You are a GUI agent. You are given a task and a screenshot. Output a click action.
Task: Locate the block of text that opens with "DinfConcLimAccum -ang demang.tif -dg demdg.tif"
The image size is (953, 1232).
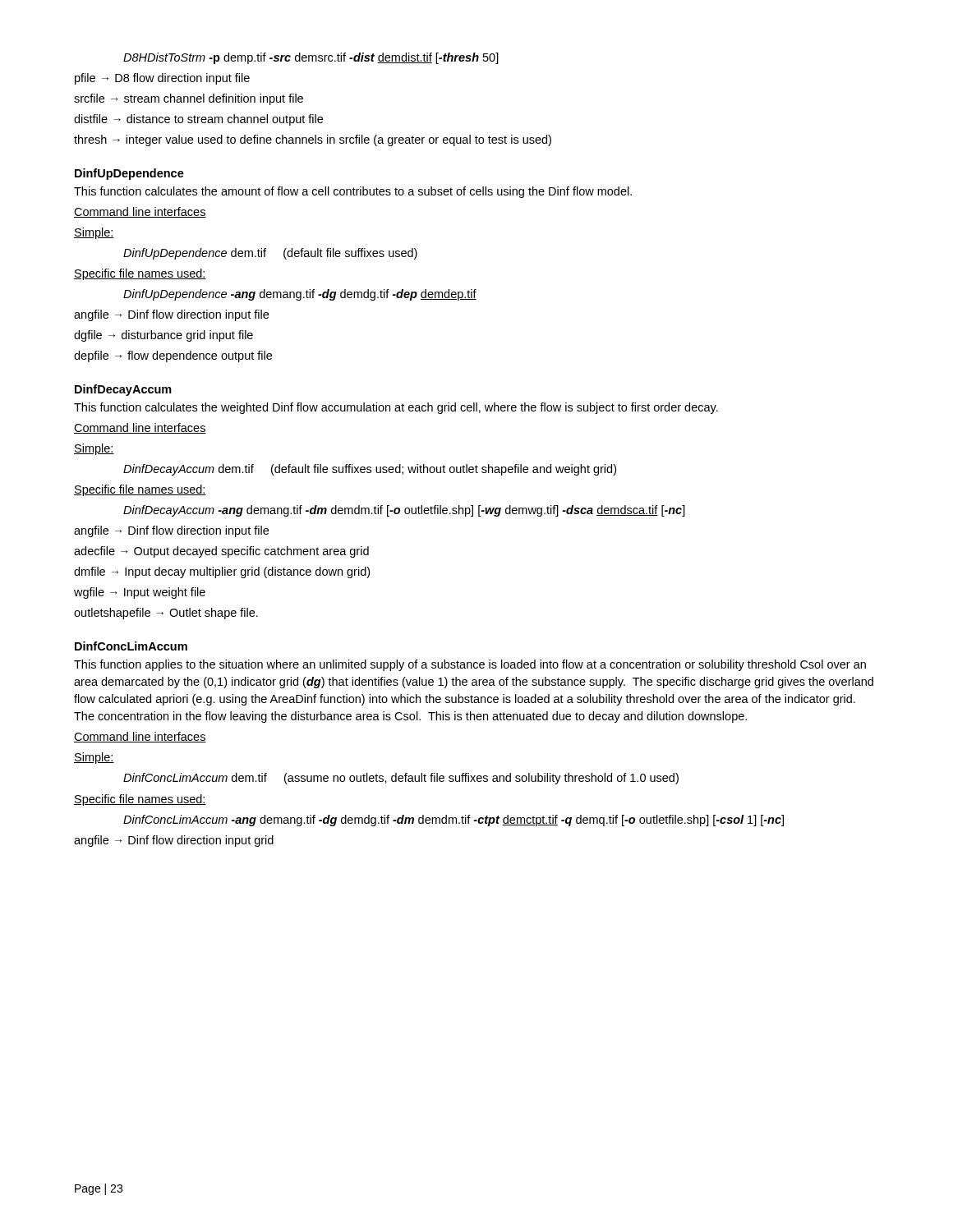tap(454, 819)
